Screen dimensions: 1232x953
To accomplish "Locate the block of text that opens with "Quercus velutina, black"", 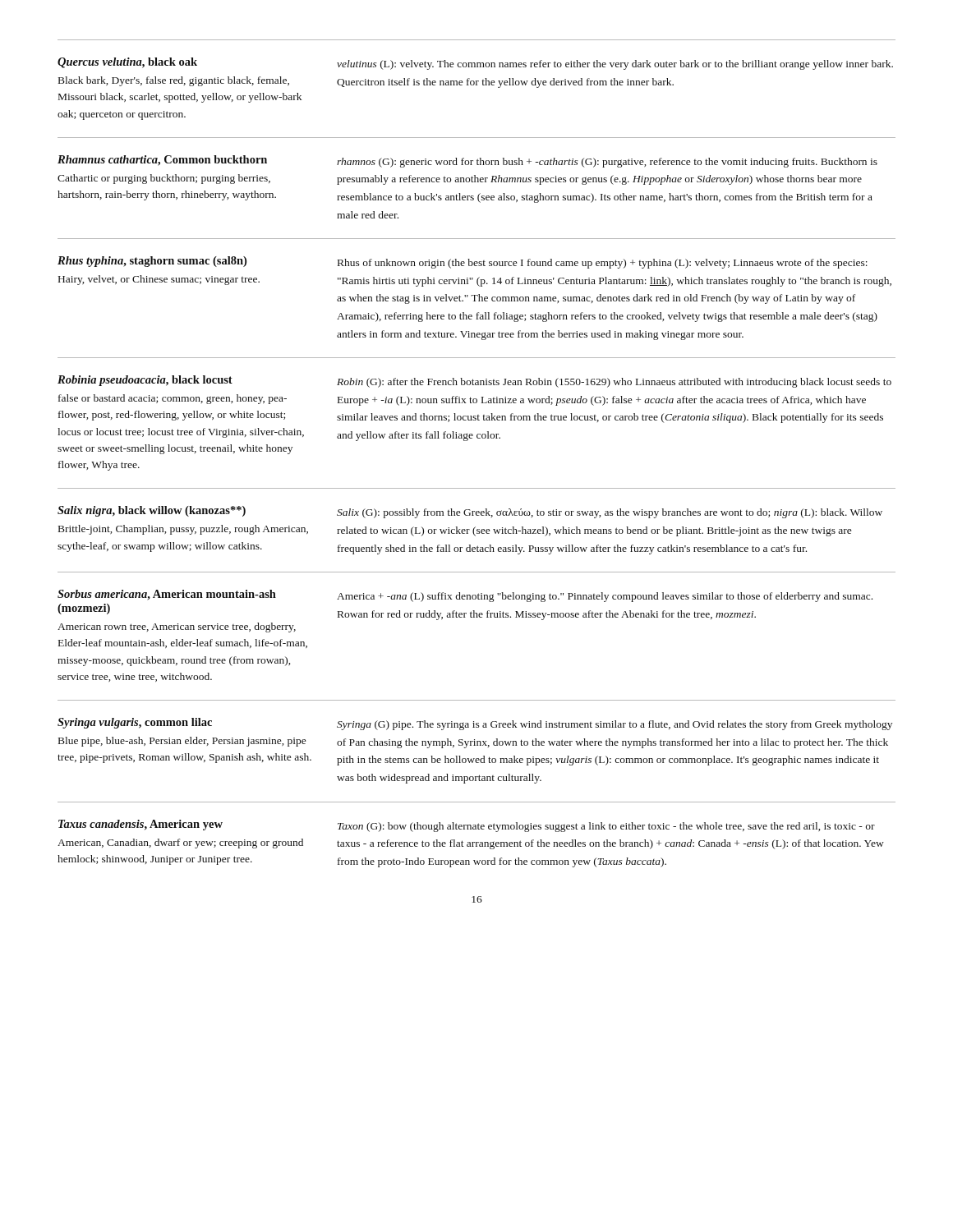I will coord(476,89).
